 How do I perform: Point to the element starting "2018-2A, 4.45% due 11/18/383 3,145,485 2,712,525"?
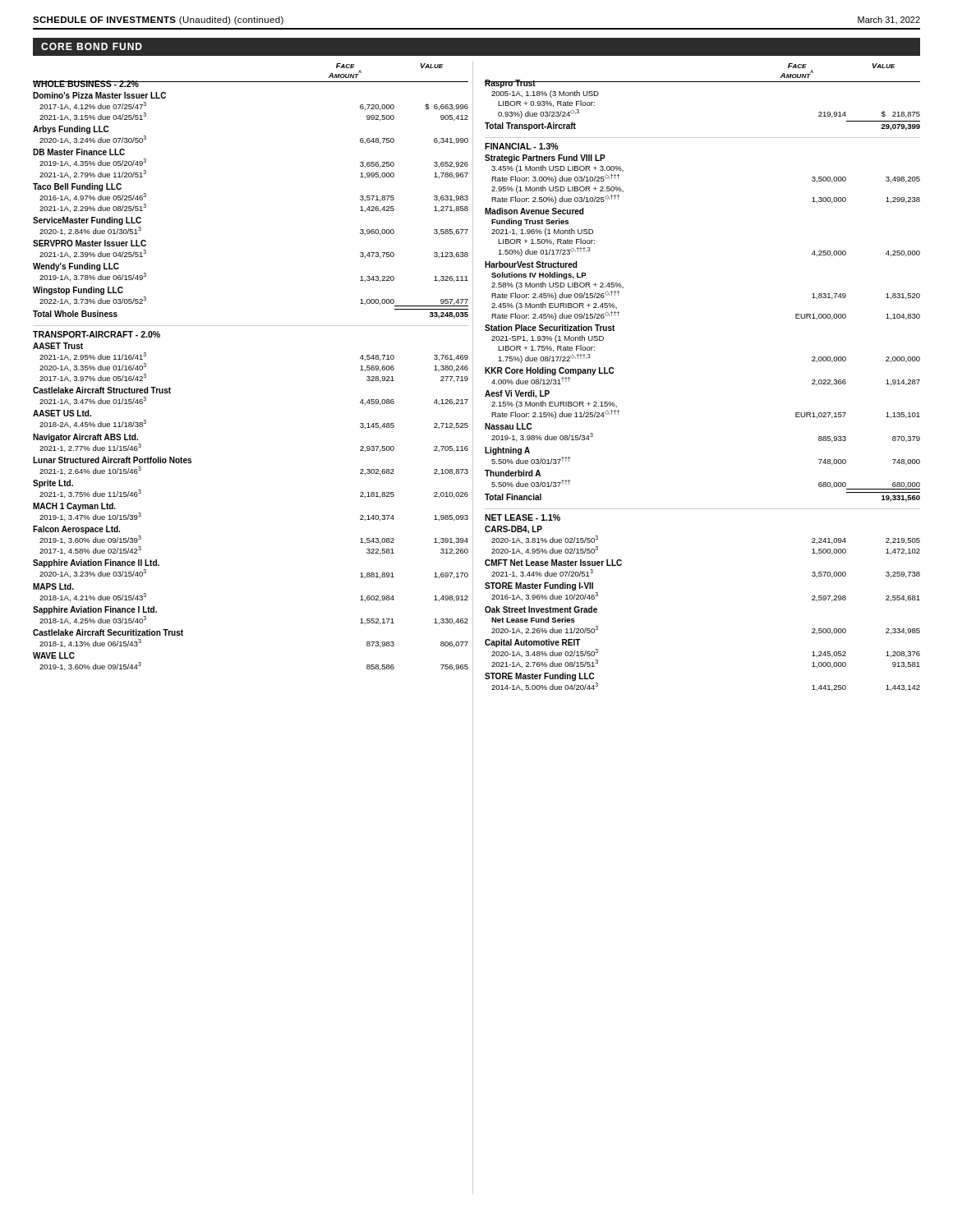point(89,424)
